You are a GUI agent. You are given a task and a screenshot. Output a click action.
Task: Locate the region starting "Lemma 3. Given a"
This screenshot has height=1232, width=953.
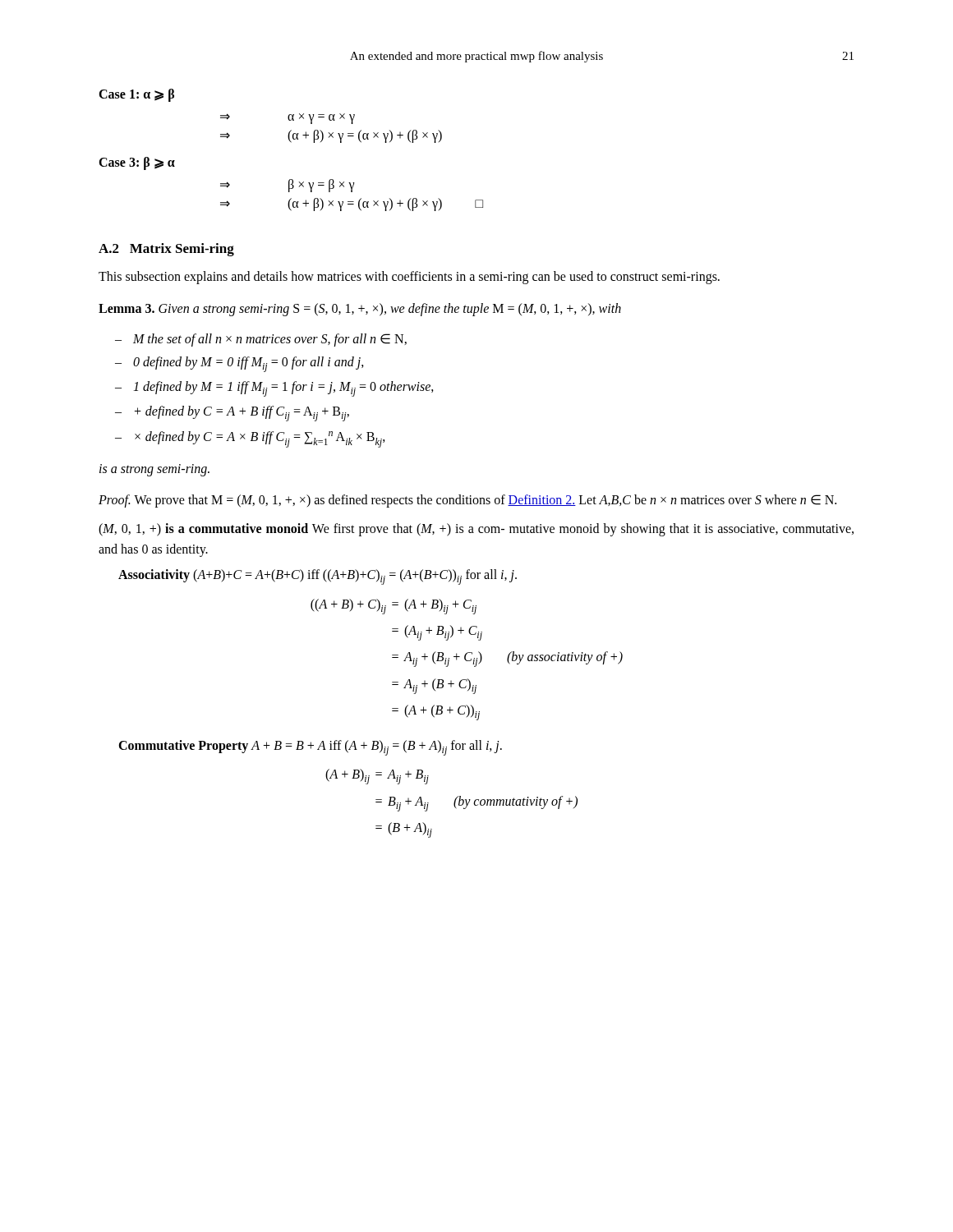[x=360, y=308]
